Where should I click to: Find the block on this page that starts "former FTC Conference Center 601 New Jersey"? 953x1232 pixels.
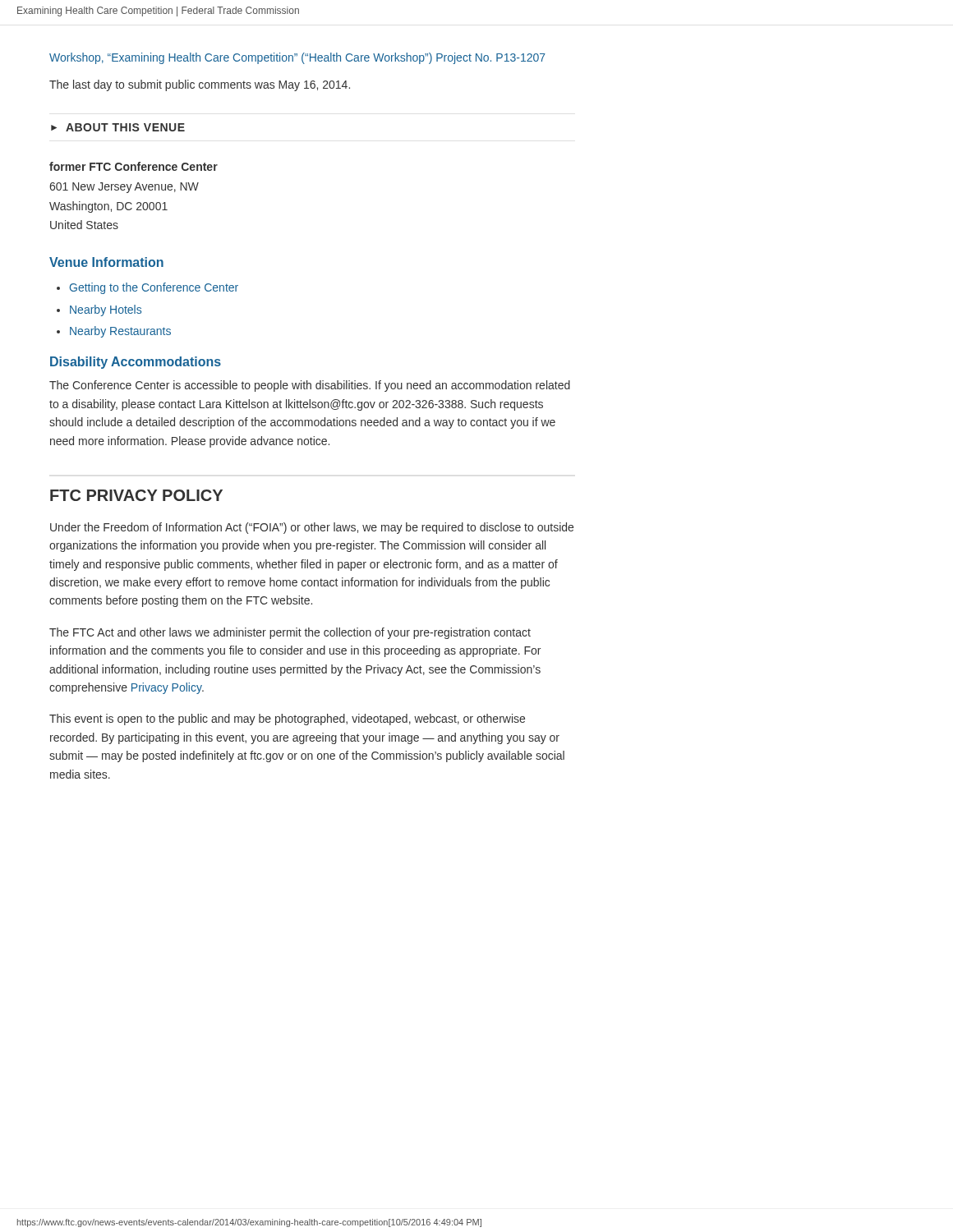[134, 166]
